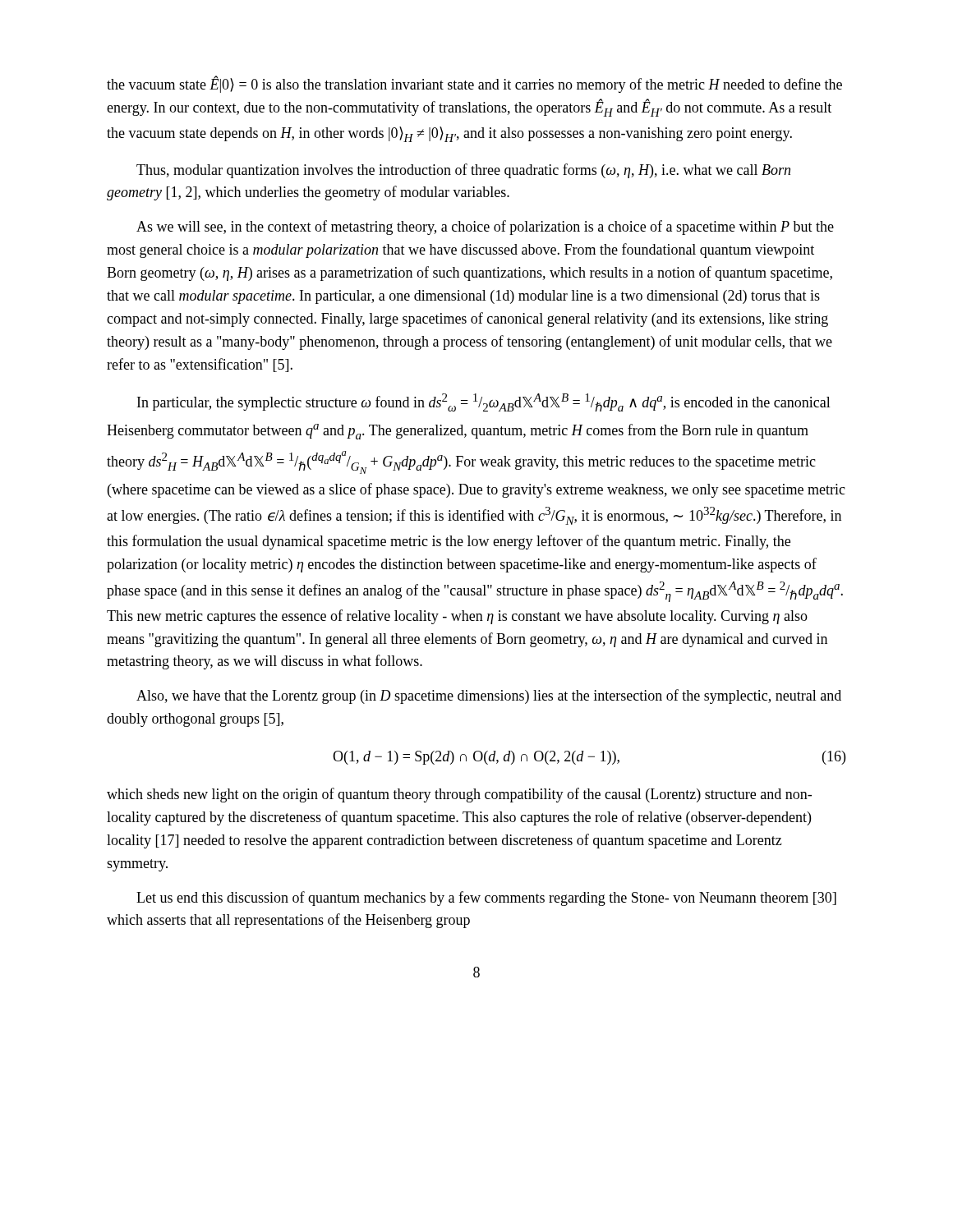Find the block starting "Let us end this discussion of"
This screenshot has height=1232, width=953.
472,909
